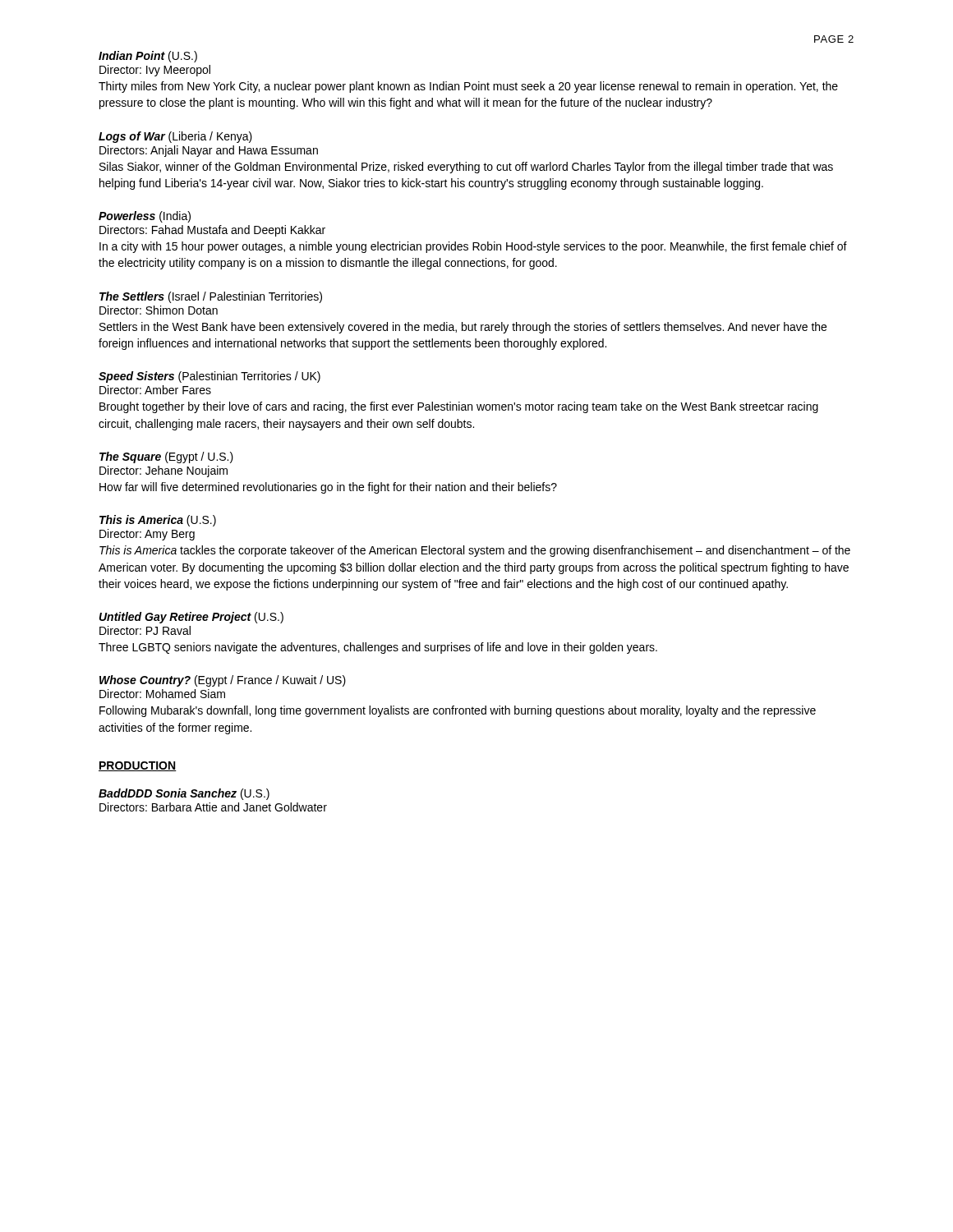Locate the block of text that opens with "Powerless (India) Directors:"
This screenshot has height=1232, width=953.
(x=476, y=241)
